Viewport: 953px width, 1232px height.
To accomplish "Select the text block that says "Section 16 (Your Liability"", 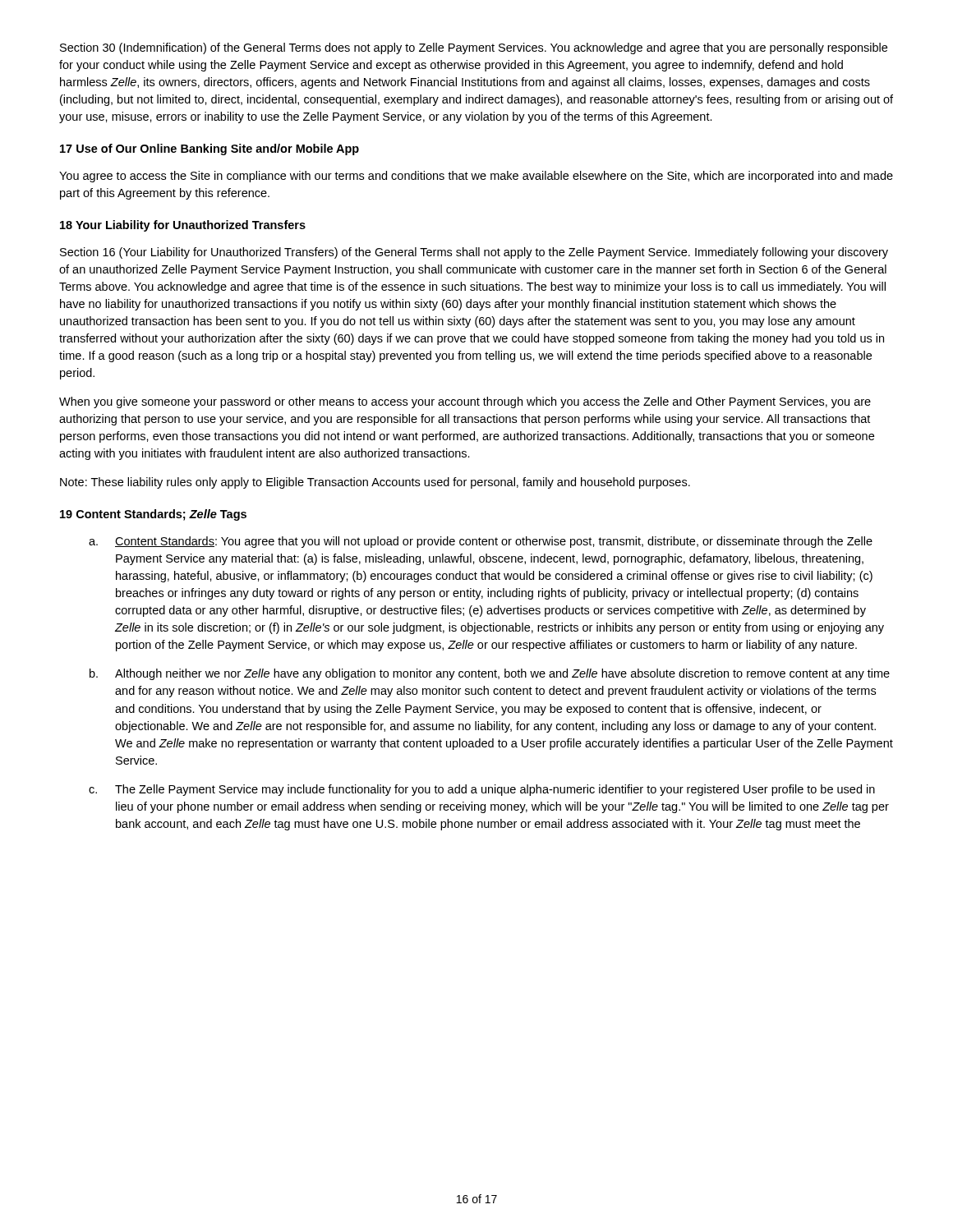I will 474,313.
